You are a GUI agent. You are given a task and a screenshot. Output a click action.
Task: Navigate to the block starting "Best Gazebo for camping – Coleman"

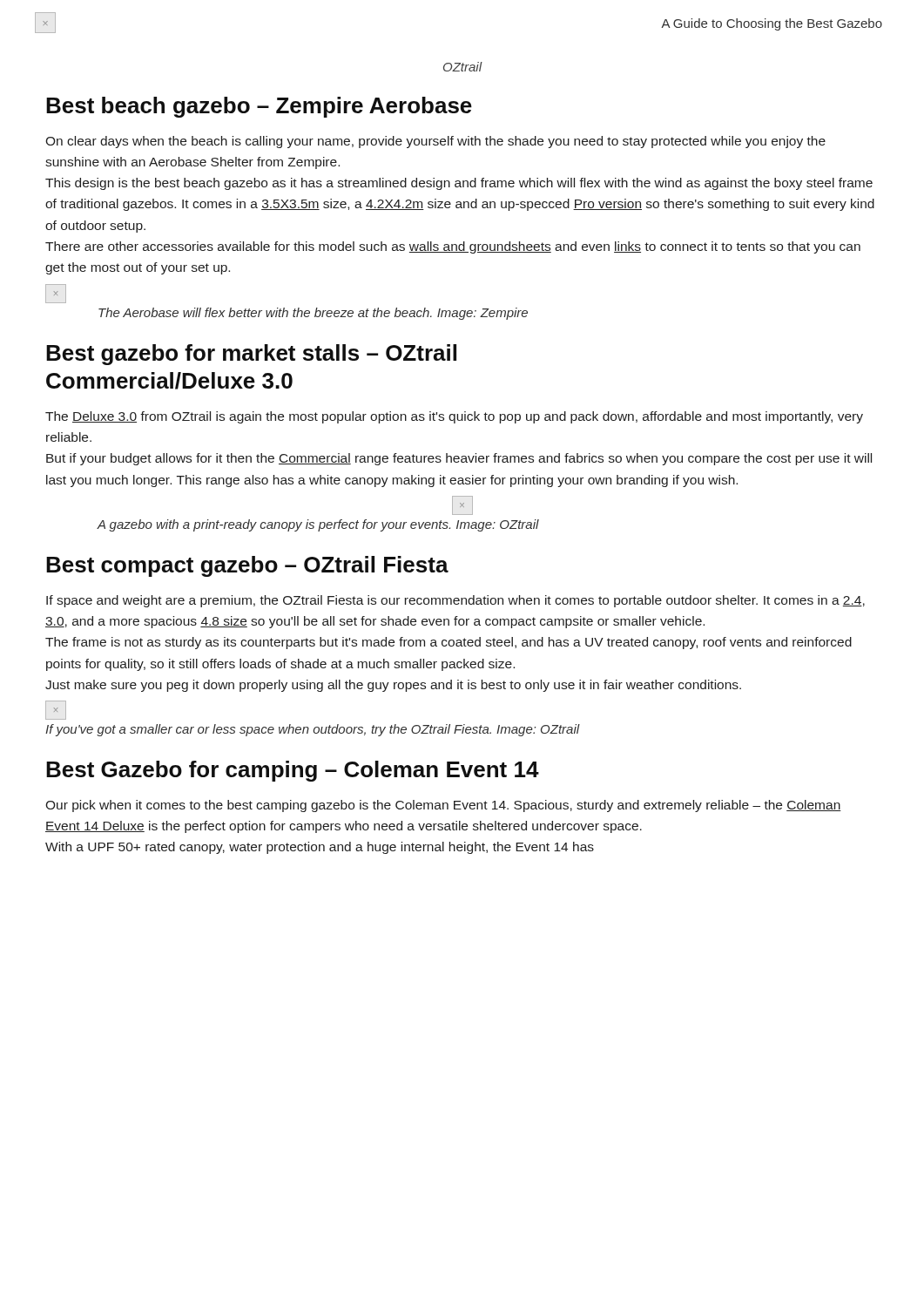pyautogui.click(x=292, y=770)
